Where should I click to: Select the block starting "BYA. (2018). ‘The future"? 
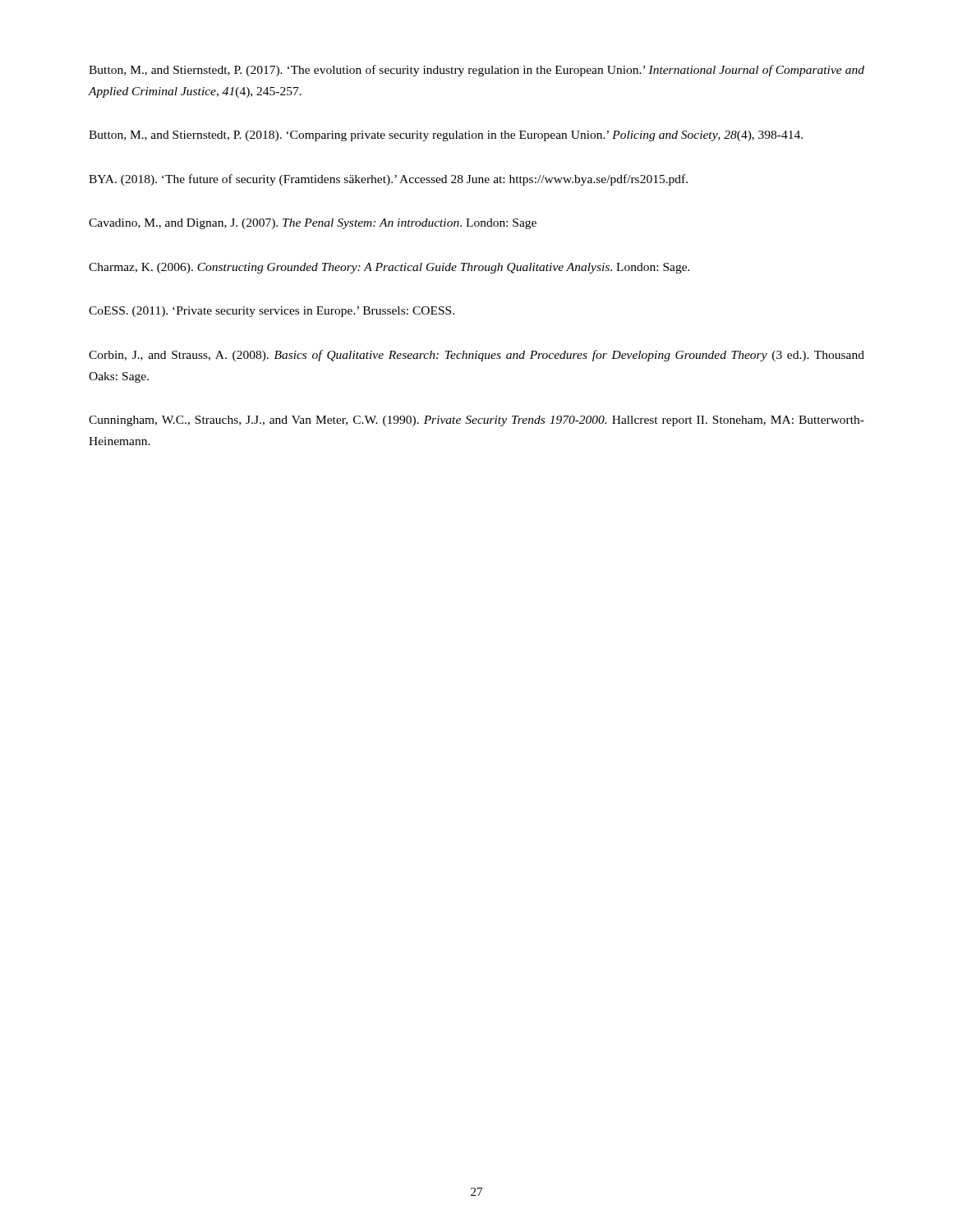pos(389,178)
